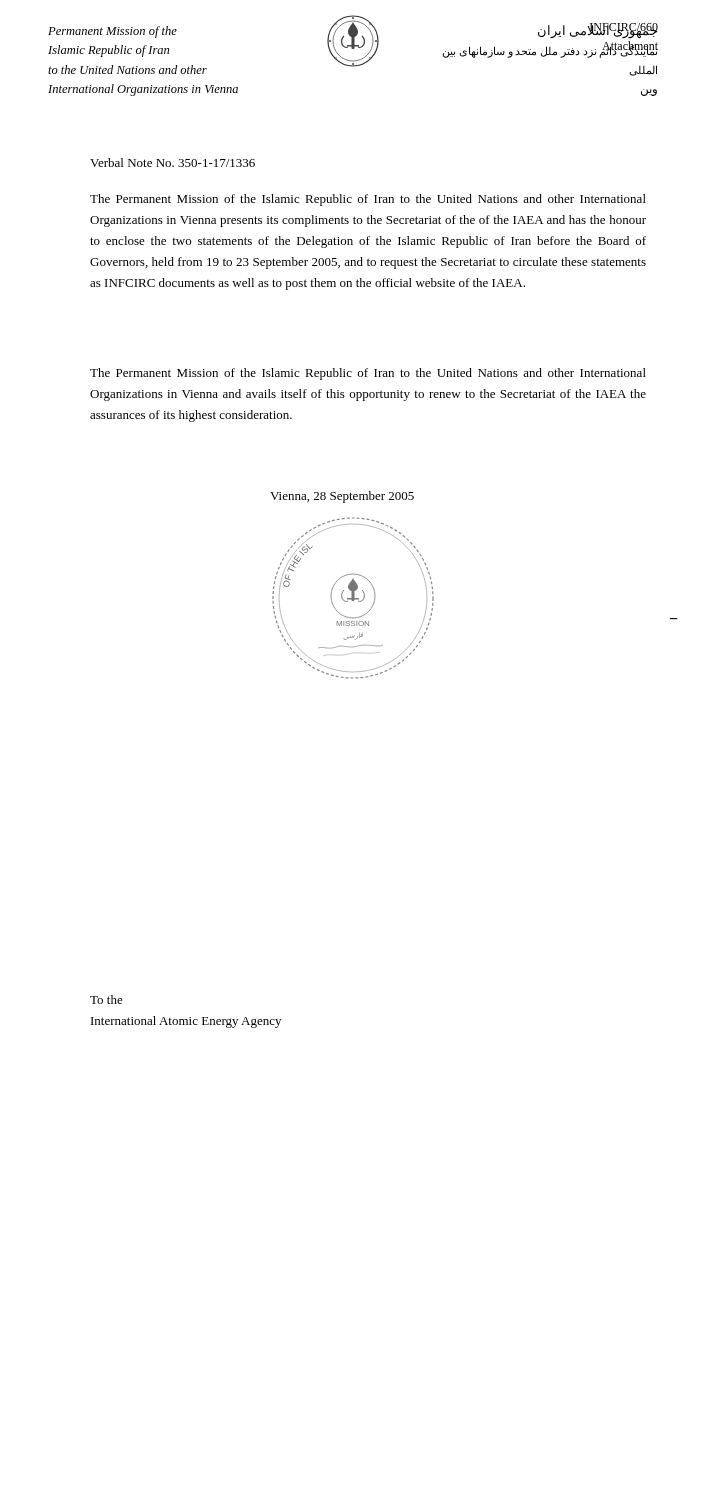Locate the block of text that opens with "جمهوری اسلامی ایران نمایندگی دائم نزد دفتر ملل"
This screenshot has height=1500, width=706.
click(548, 60)
